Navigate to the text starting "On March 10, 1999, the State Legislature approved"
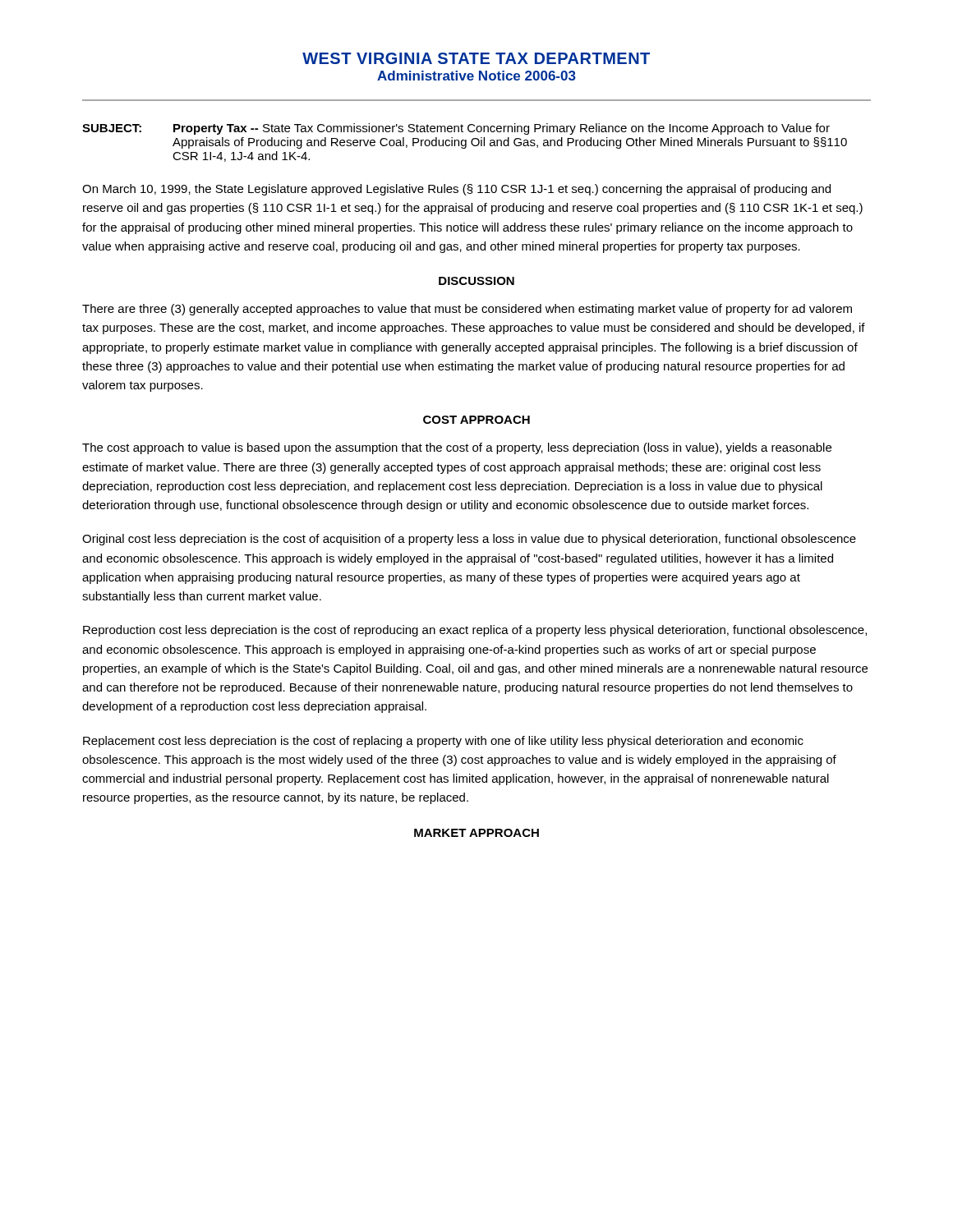 (x=473, y=217)
